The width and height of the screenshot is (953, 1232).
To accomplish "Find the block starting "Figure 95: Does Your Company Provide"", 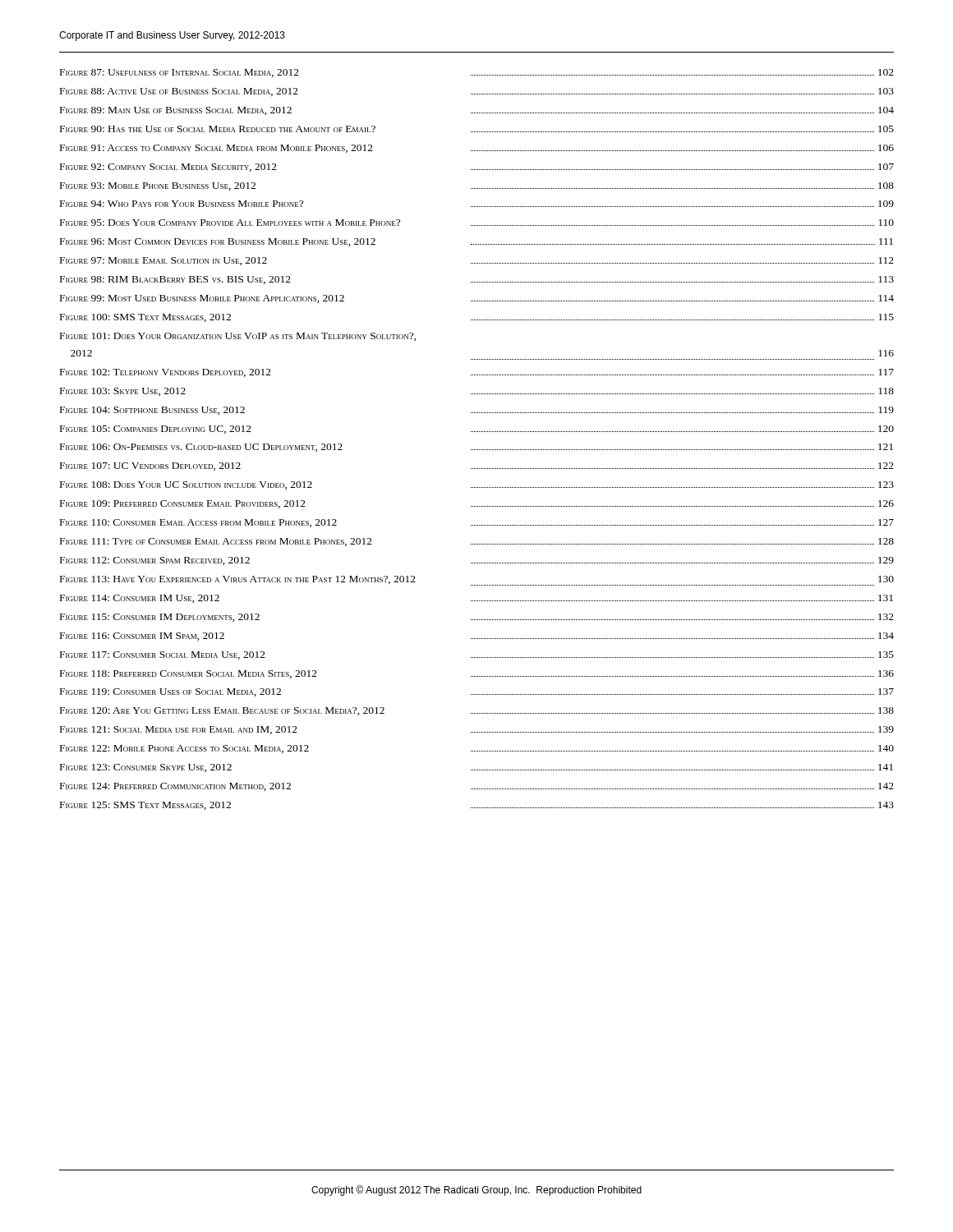I will coord(476,223).
